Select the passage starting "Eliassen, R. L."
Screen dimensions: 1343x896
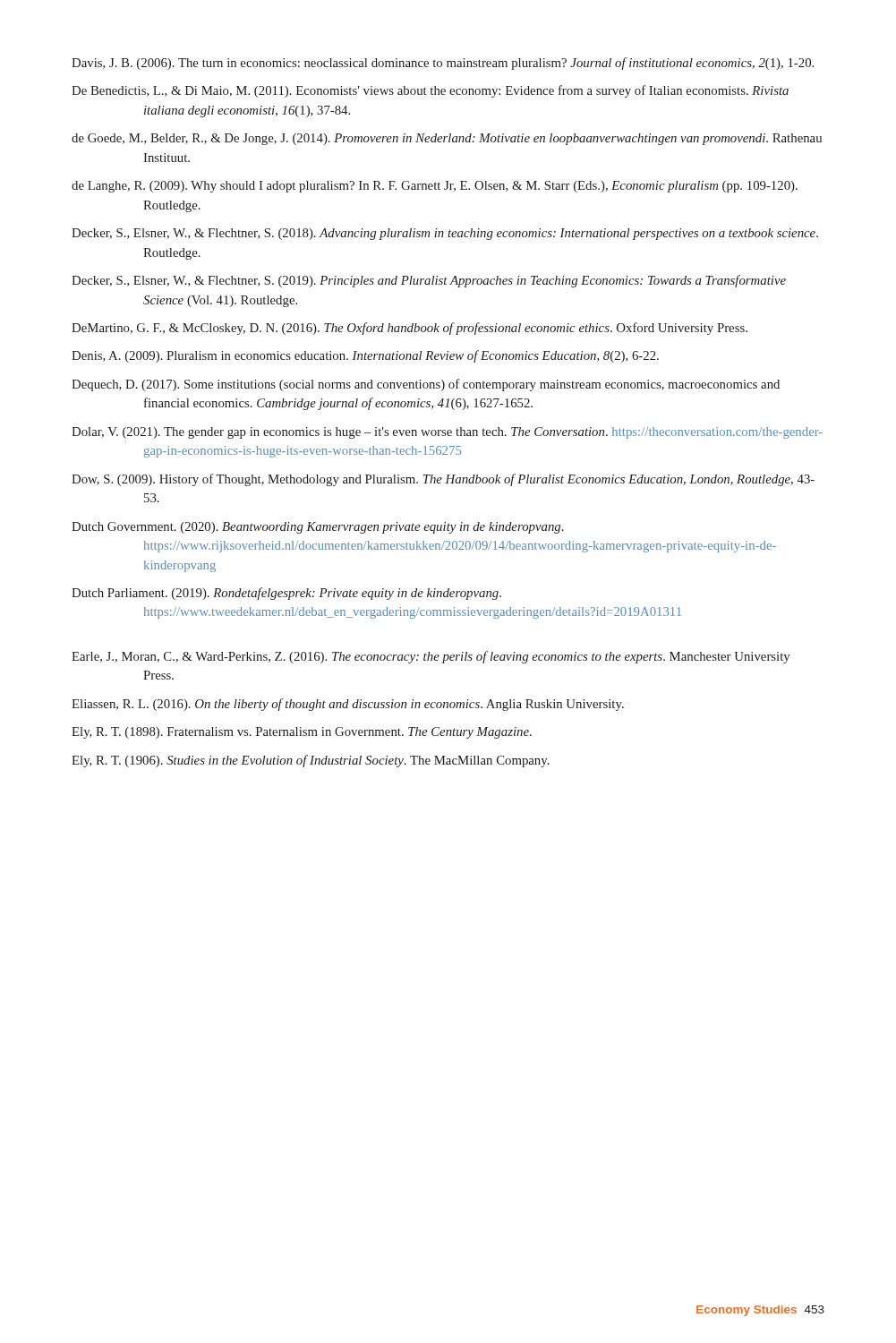click(348, 704)
